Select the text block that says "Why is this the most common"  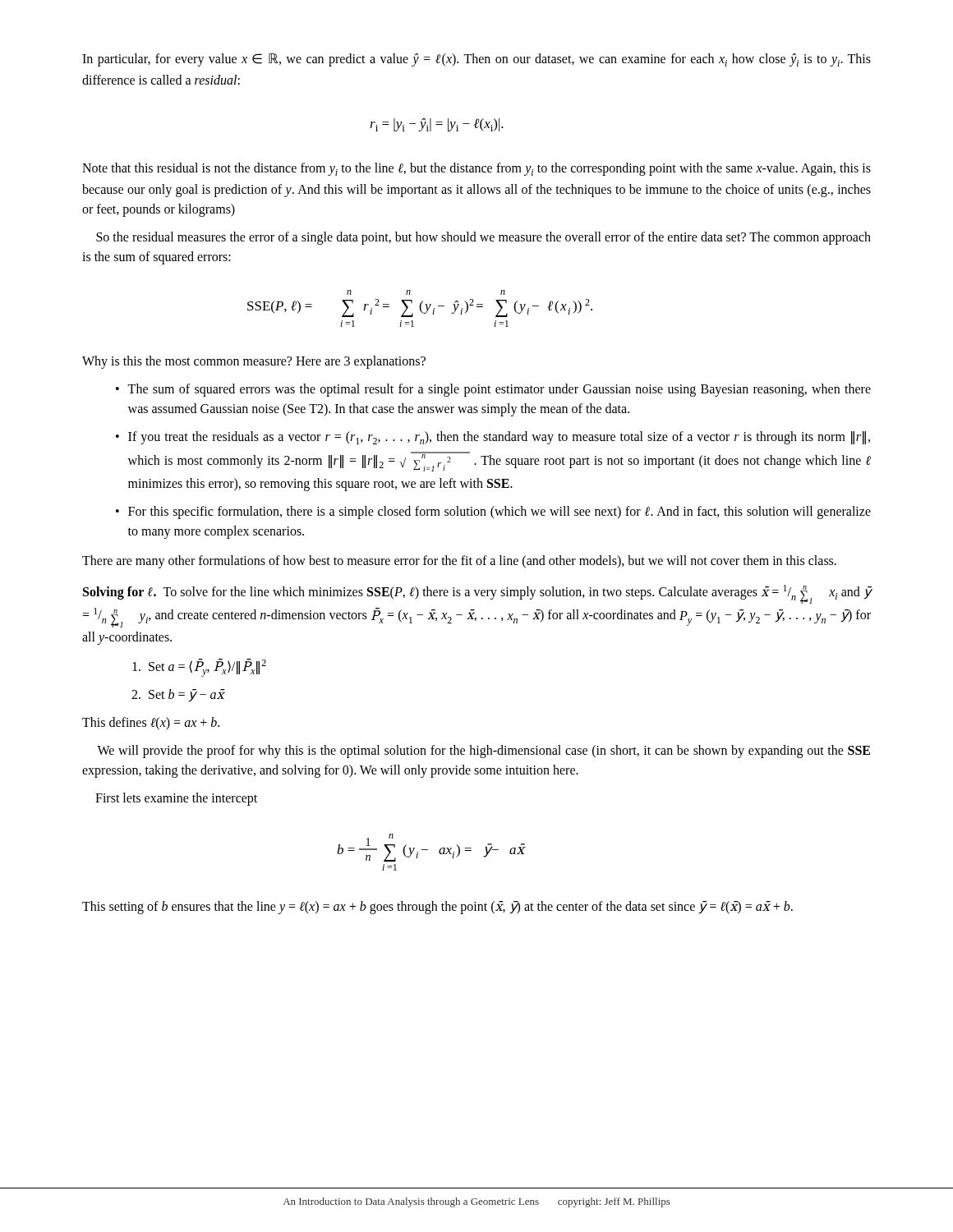tap(254, 361)
